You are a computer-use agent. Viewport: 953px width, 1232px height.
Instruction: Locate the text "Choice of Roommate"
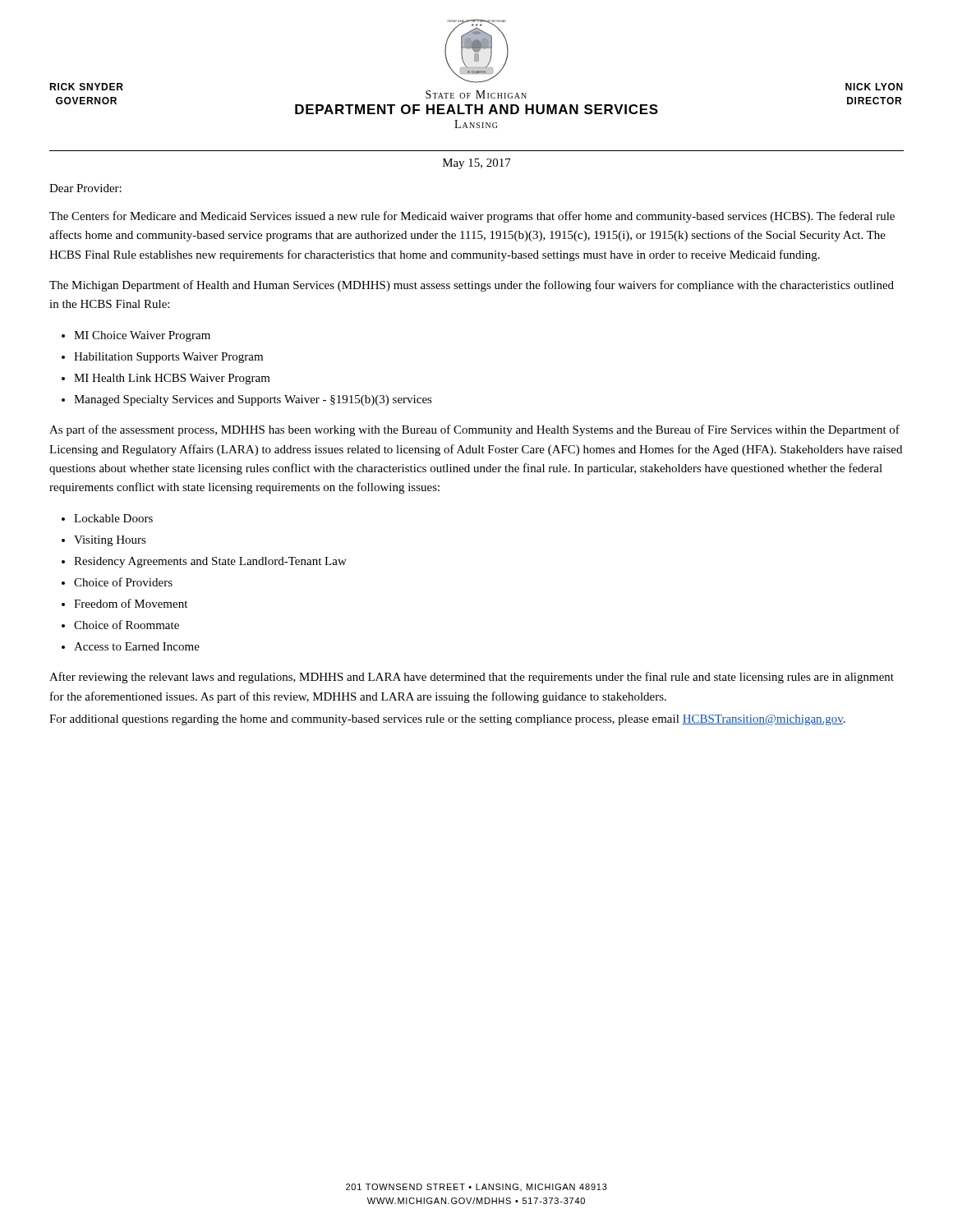[127, 625]
